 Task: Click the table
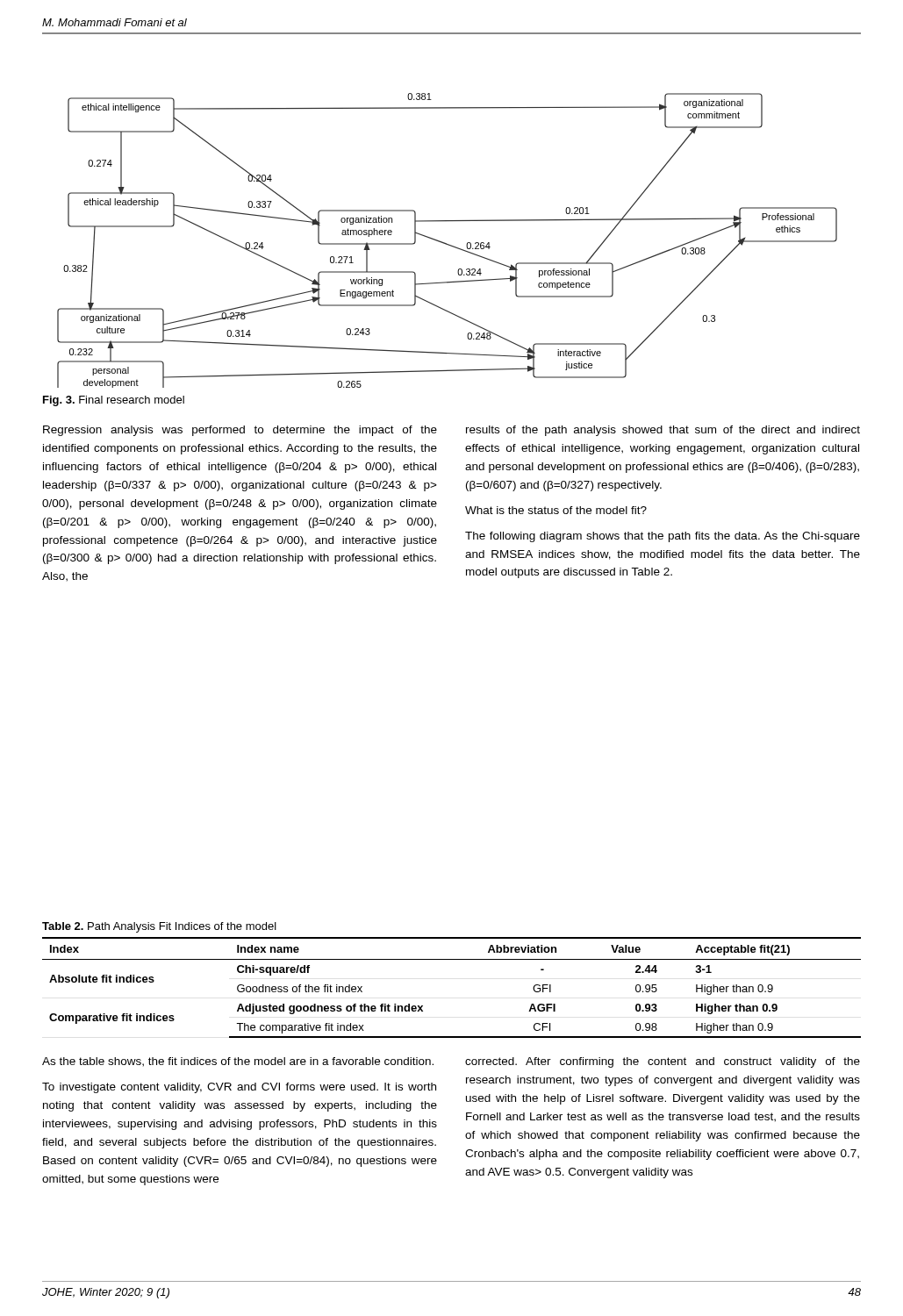point(452,987)
